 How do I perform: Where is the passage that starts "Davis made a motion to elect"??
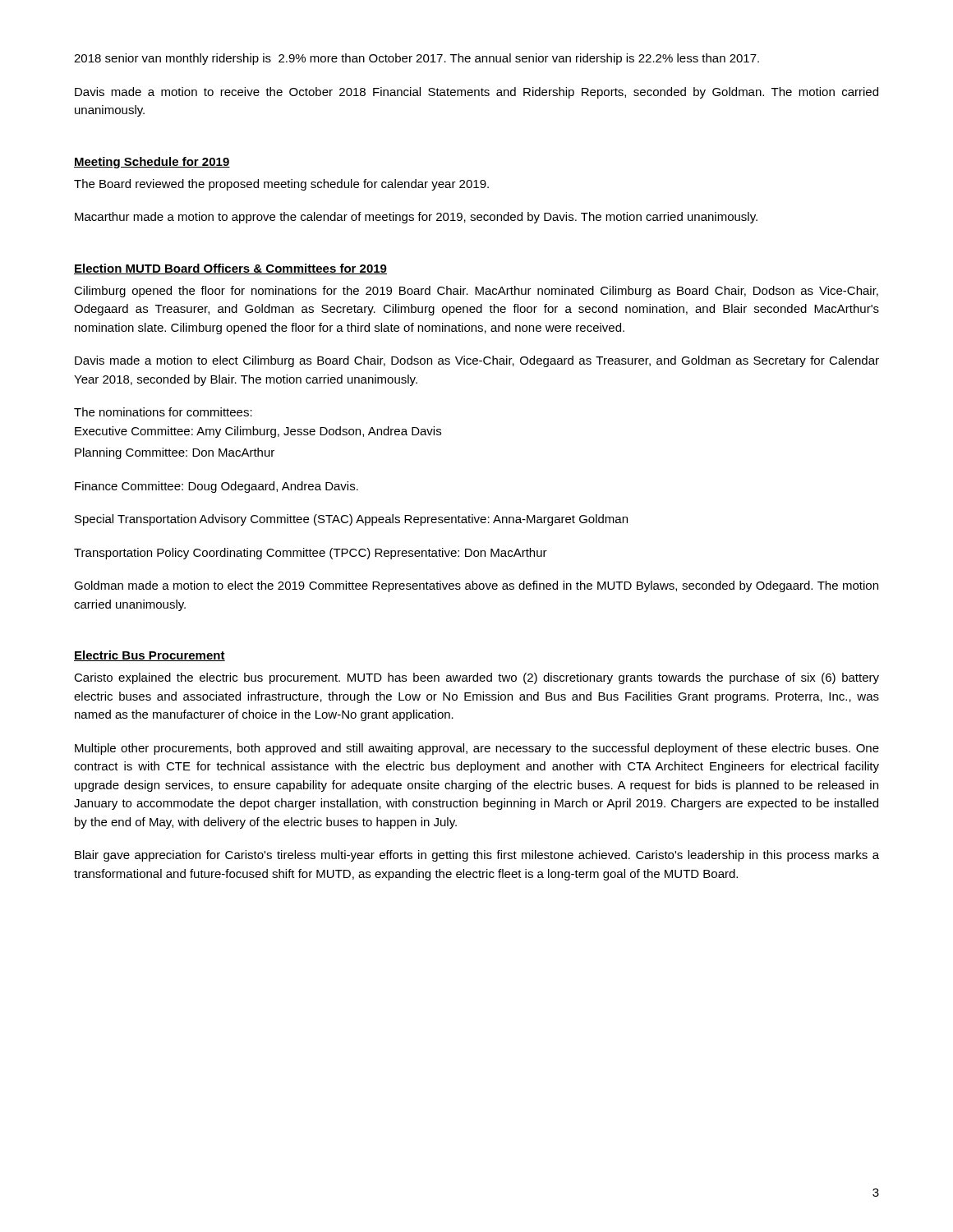click(x=476, y=369)
